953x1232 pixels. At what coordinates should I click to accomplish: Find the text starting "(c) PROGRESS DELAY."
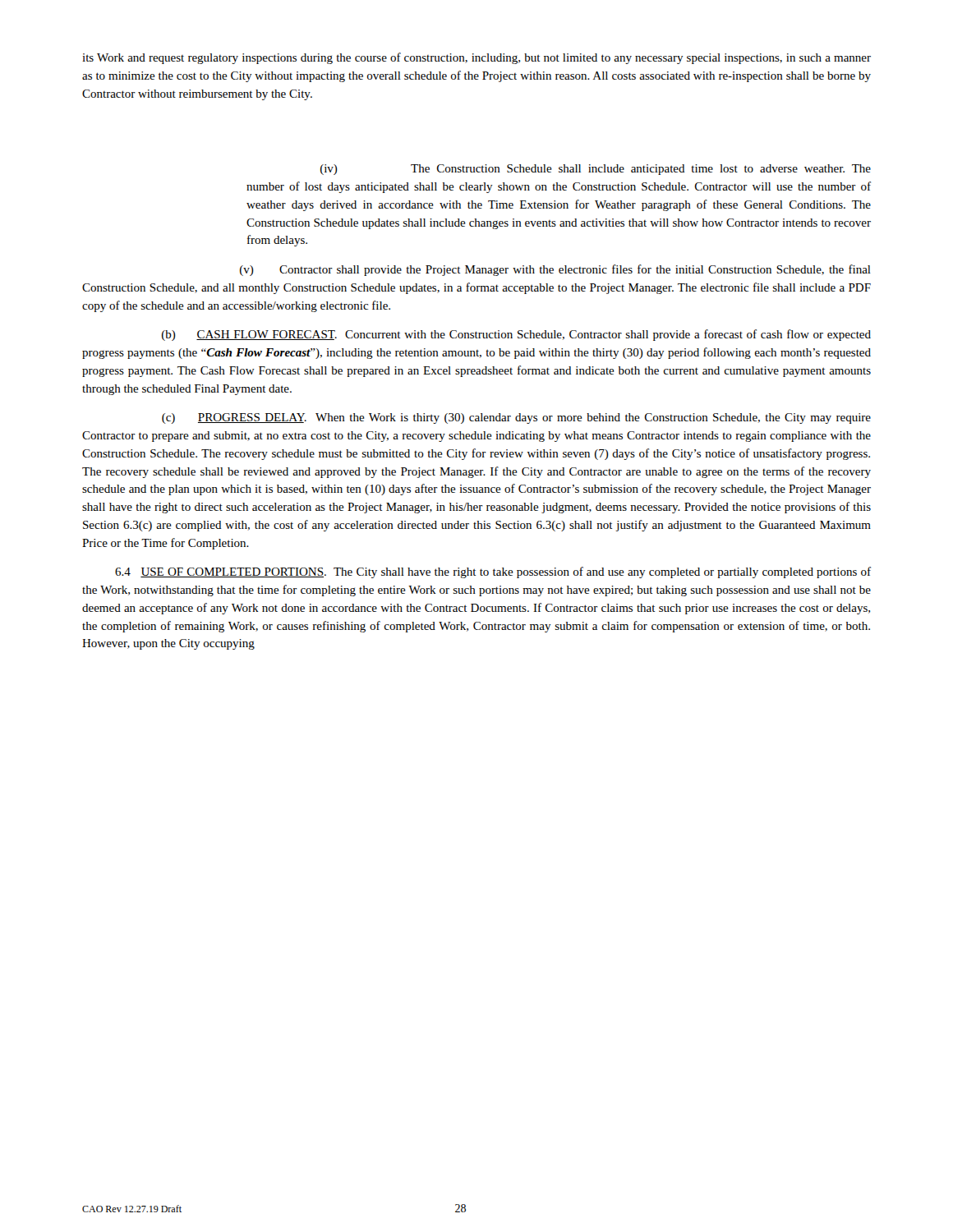point(476,481)
